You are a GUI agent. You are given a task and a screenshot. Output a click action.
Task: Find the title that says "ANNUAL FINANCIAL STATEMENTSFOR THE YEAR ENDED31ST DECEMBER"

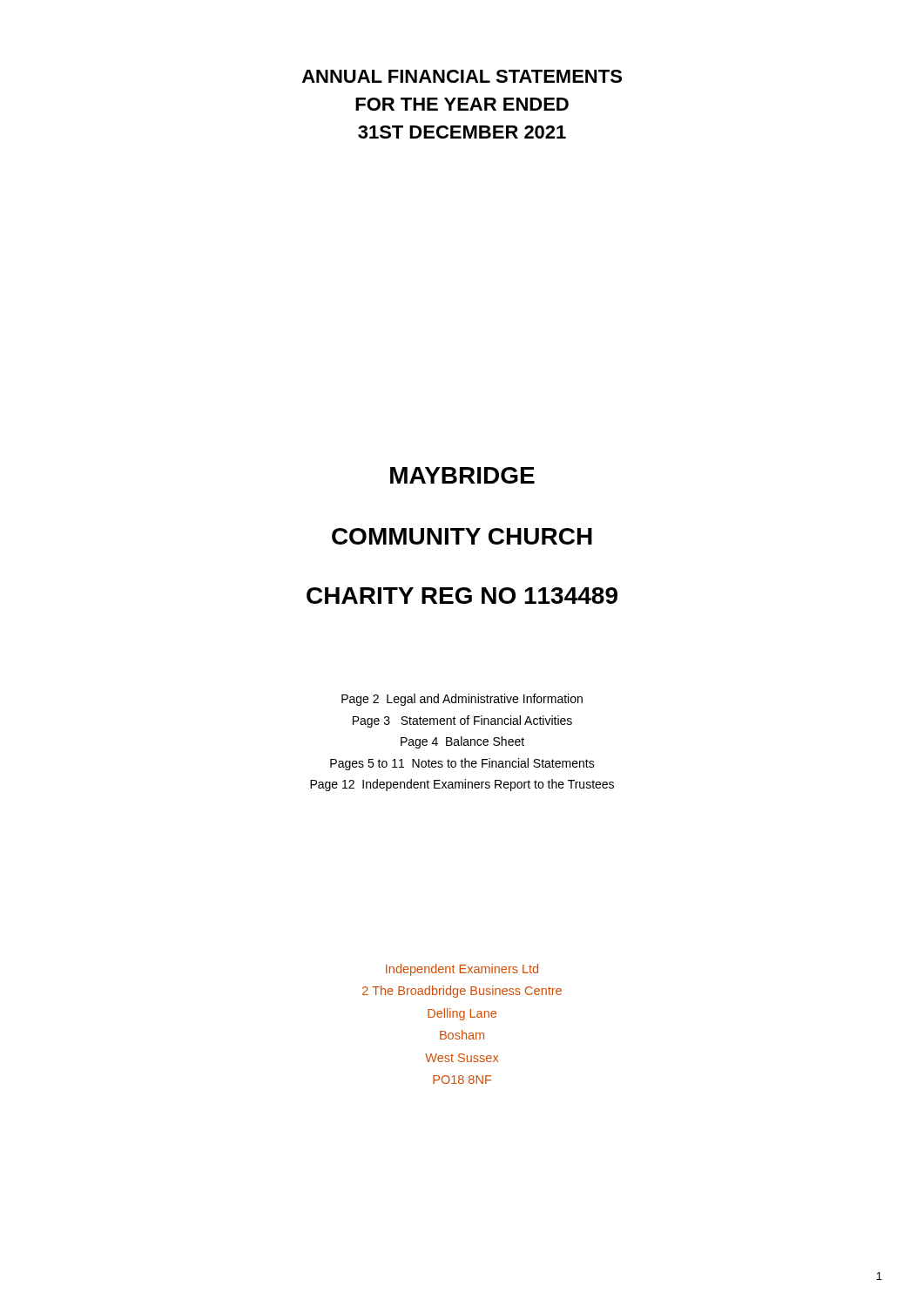462,104
